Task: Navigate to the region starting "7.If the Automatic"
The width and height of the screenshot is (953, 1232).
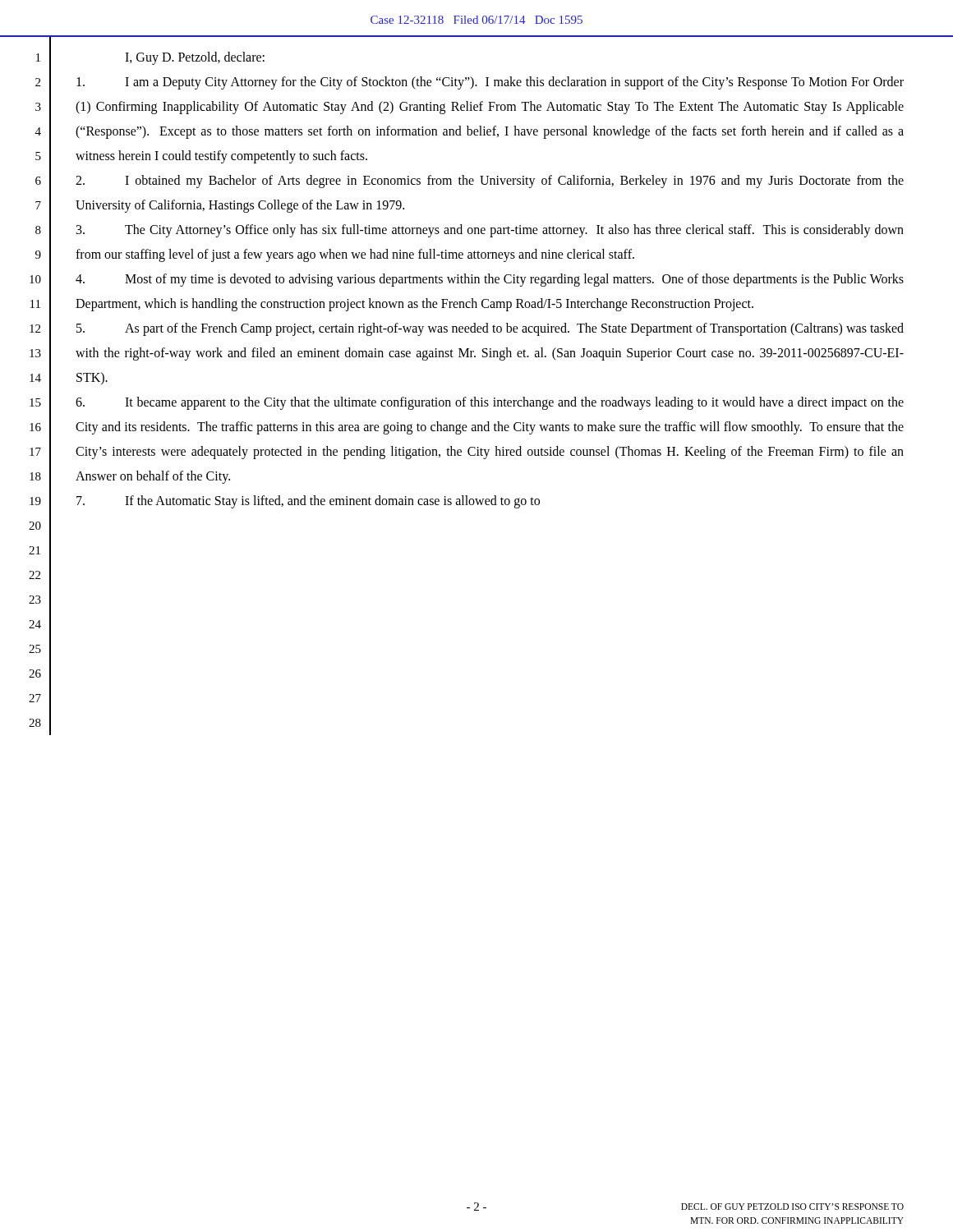Action: point(308,501)
